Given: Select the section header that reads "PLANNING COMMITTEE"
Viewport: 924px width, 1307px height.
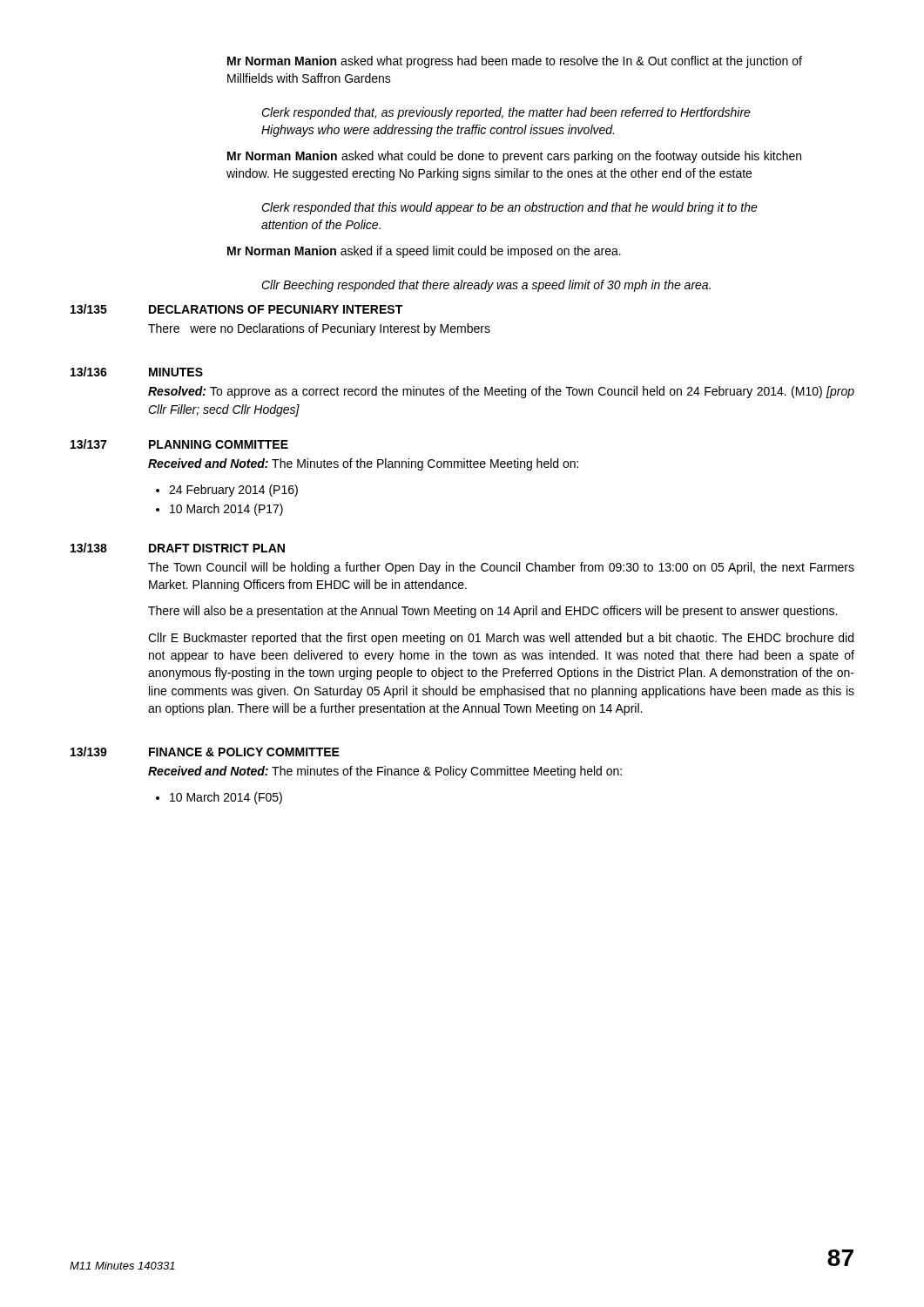Looking at the screenshot, I should (218, 444).
